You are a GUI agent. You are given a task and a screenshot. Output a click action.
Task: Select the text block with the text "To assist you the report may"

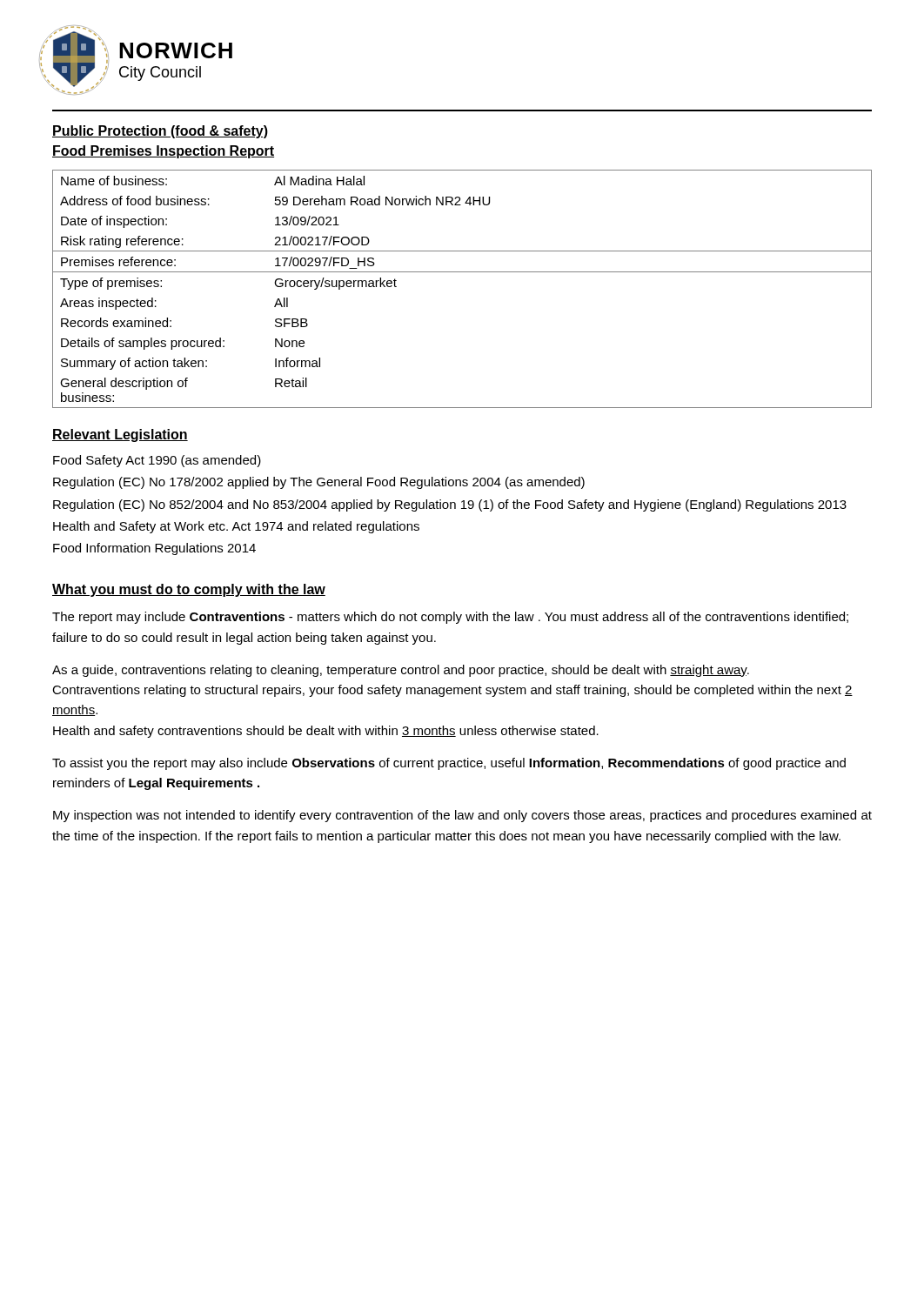click(x=449, y=772)
